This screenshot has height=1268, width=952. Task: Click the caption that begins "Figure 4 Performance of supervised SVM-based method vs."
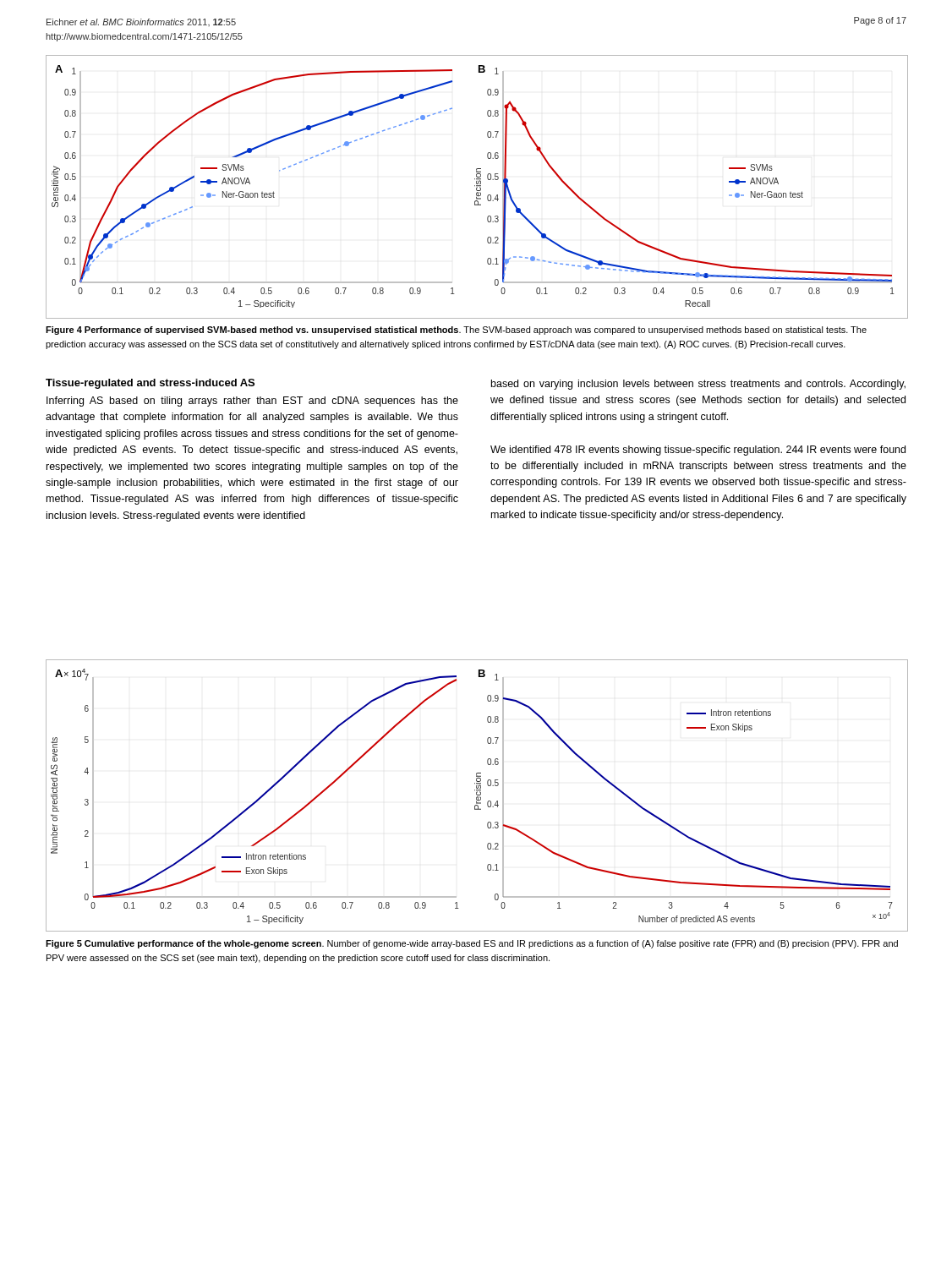point(456,337)
